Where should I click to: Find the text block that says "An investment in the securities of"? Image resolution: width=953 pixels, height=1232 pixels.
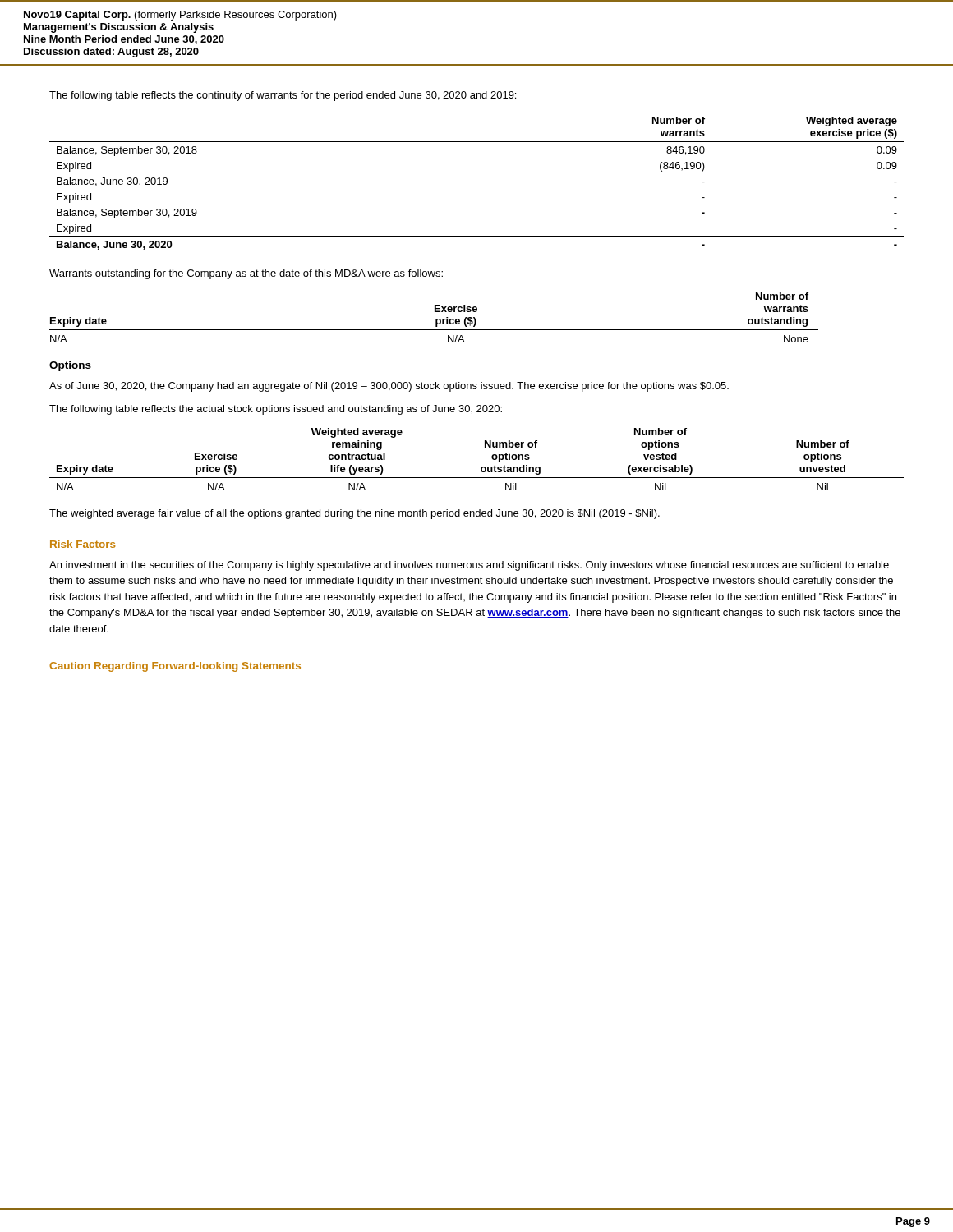475,596
